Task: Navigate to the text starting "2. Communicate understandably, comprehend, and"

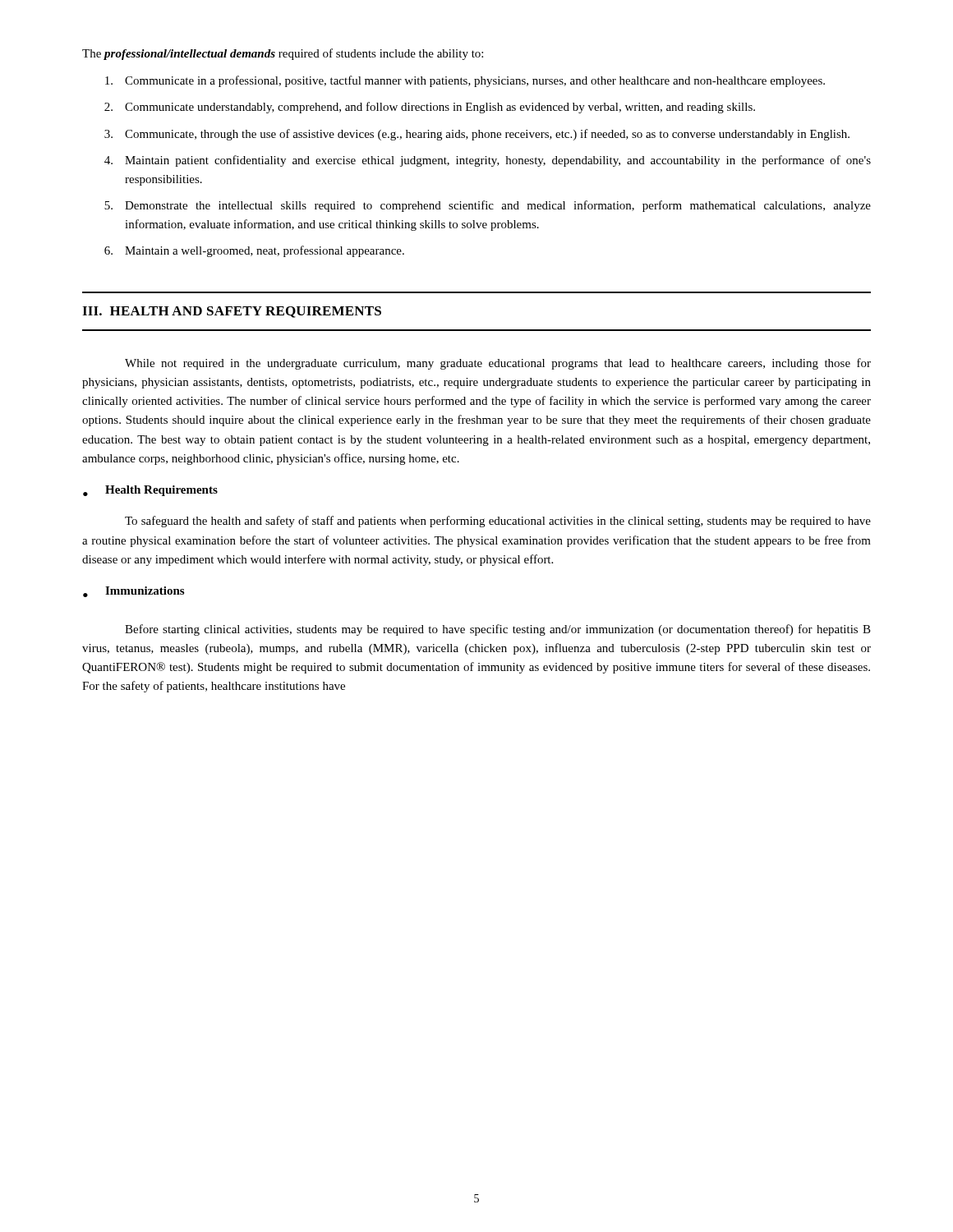Action: pos(476,107)
